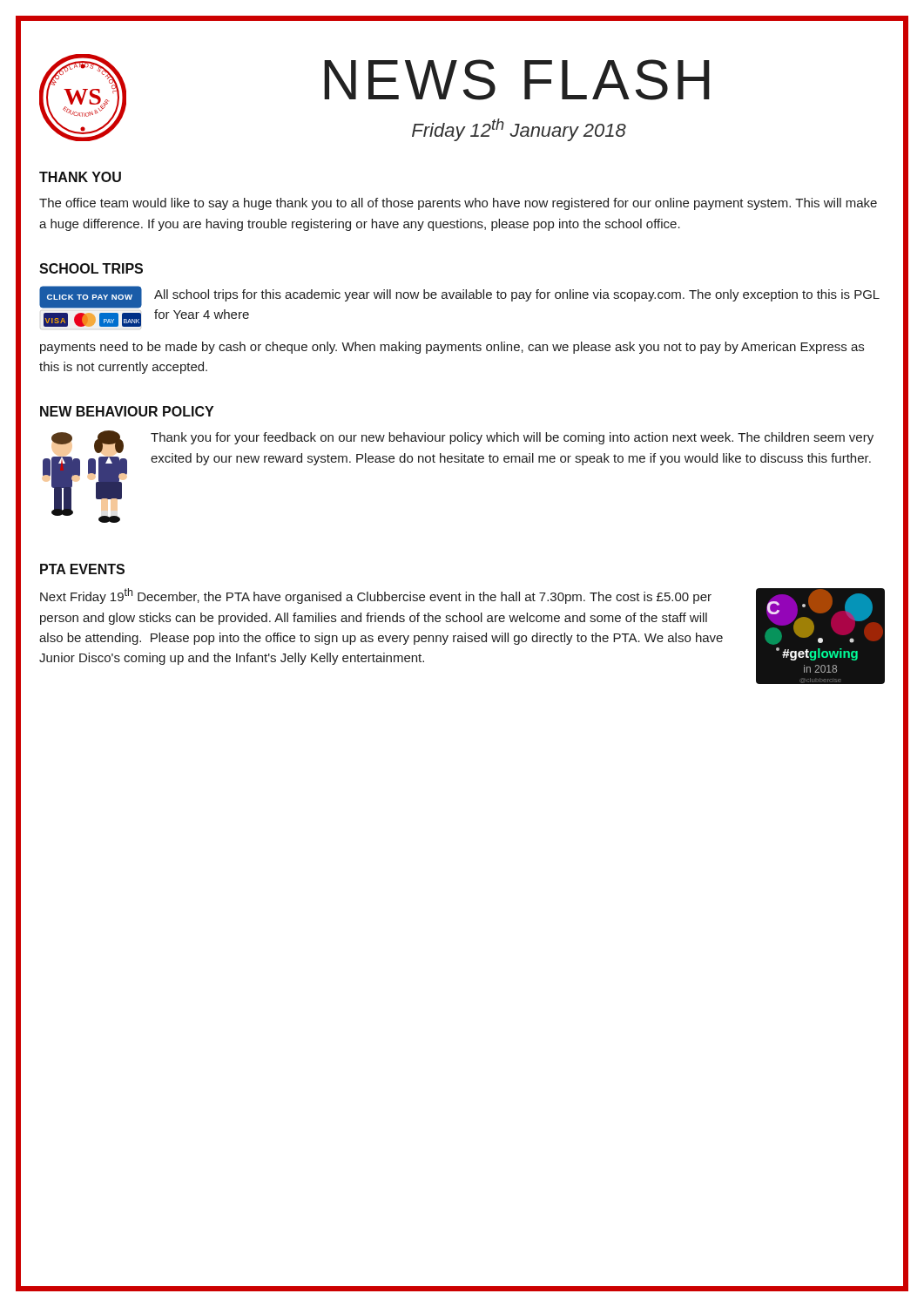Locate the text starting "Next Friday 19th December, the PTA have organised"

(x=381, y=626)
